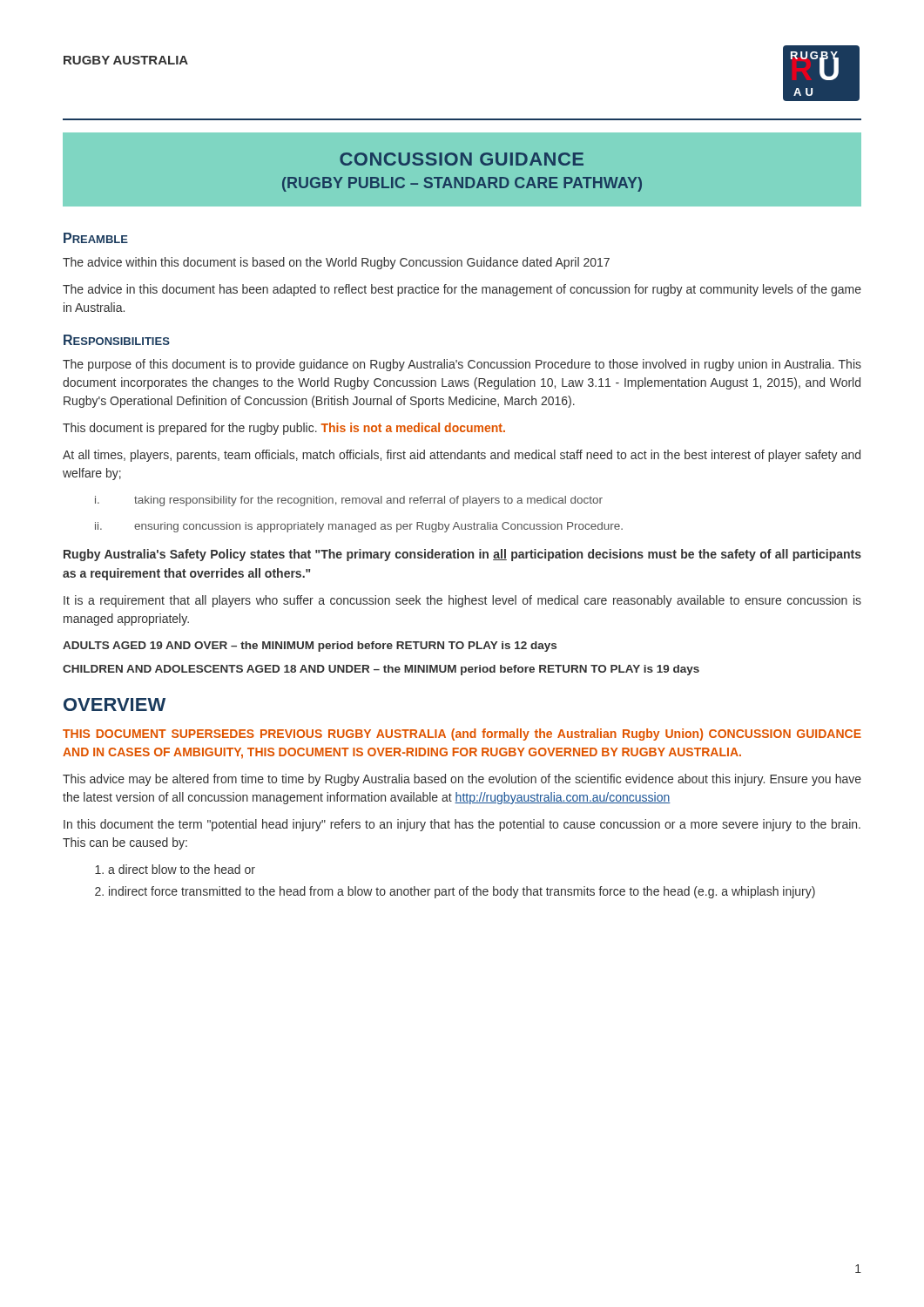This screenshot has width=924, height=1307.
Task: Where is the title that starts "CONCUSSION GUIDANCE (RUGBY PUBLIC – STANDARD"?
Action: click(x=462, y=170)
